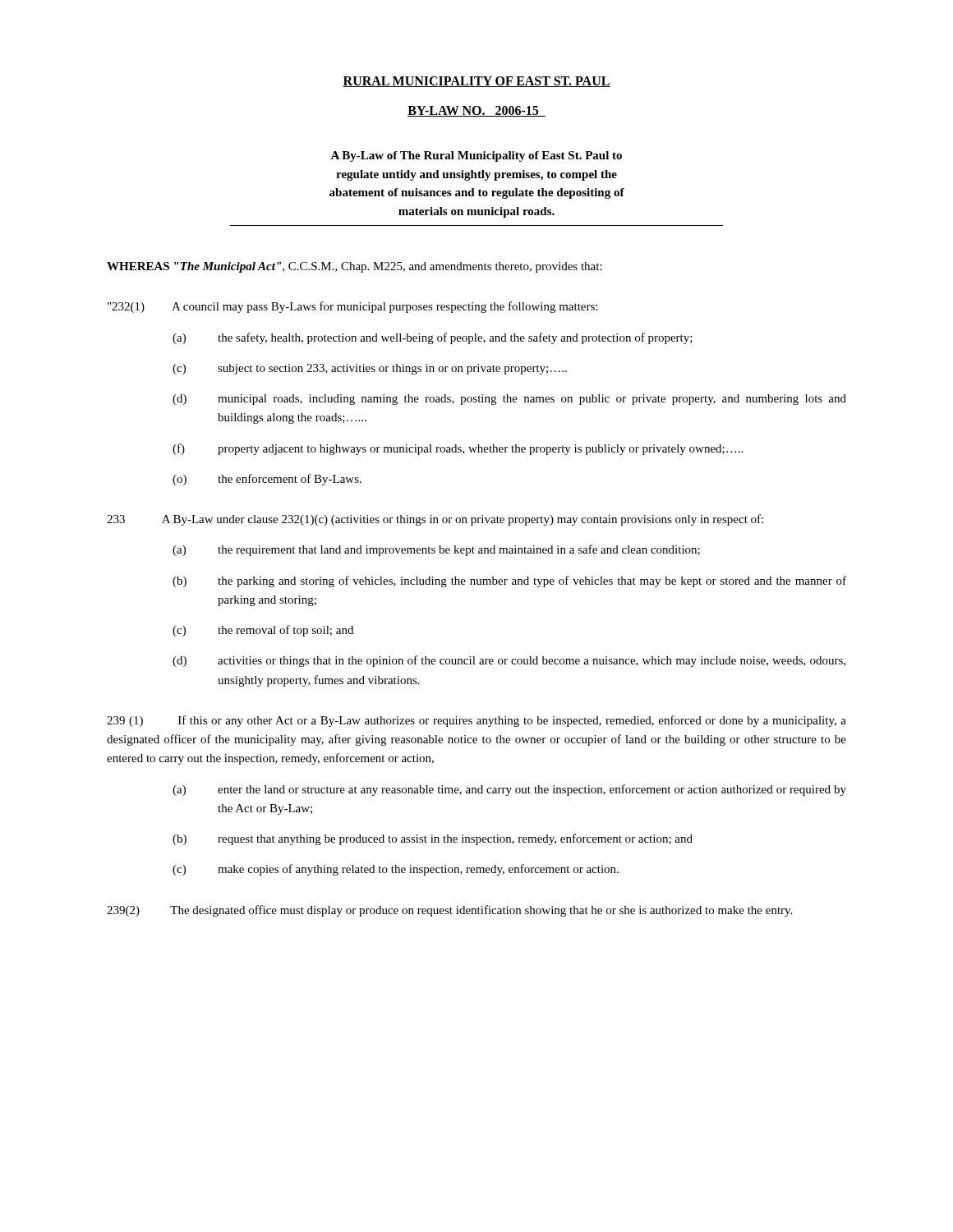This screenshot has height=1232, width=953.
Task: Locate the passage starting "A By-Law of The"
Action: [476, 186]
